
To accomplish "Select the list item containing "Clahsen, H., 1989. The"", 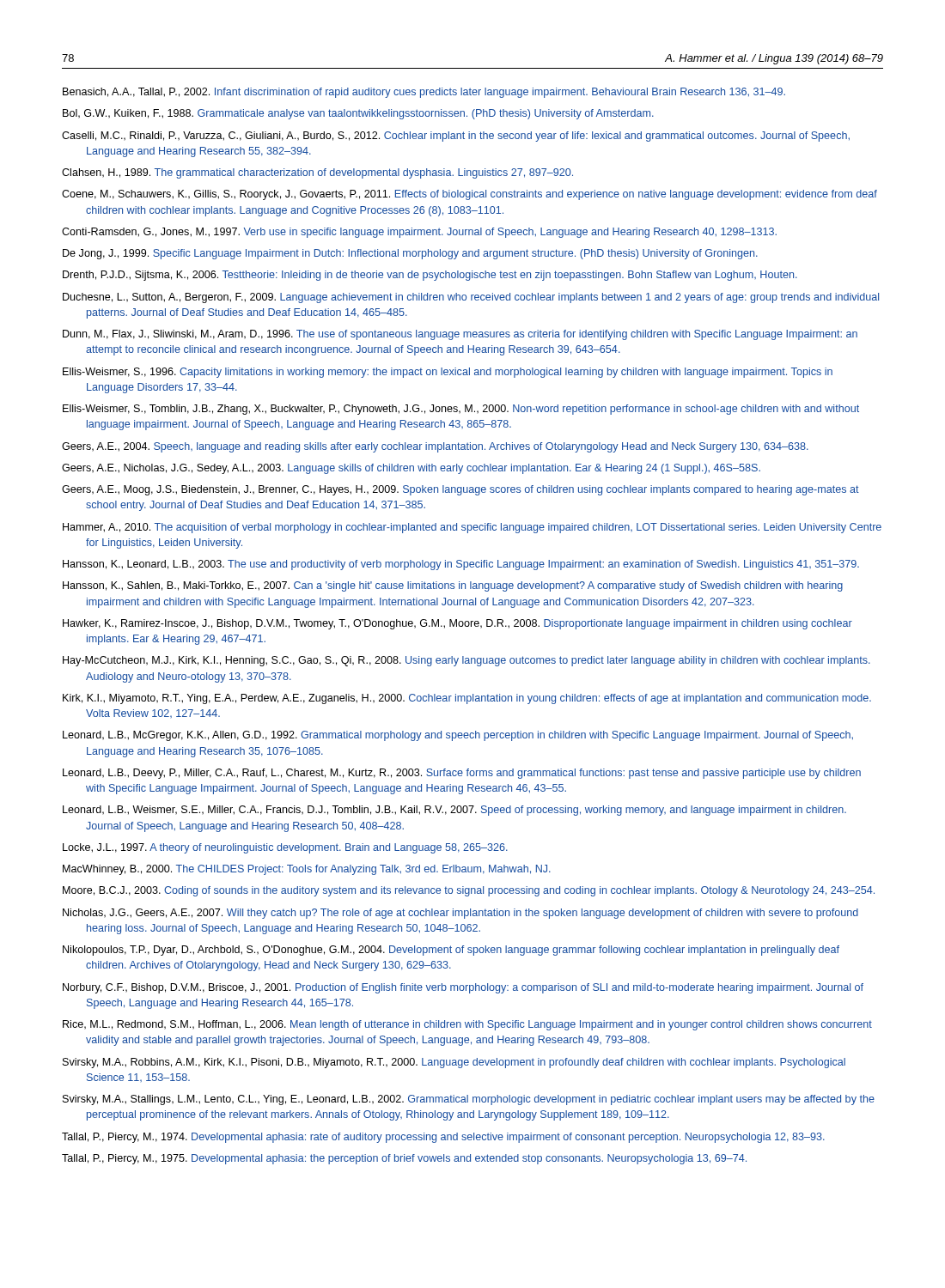I will 318,173.
